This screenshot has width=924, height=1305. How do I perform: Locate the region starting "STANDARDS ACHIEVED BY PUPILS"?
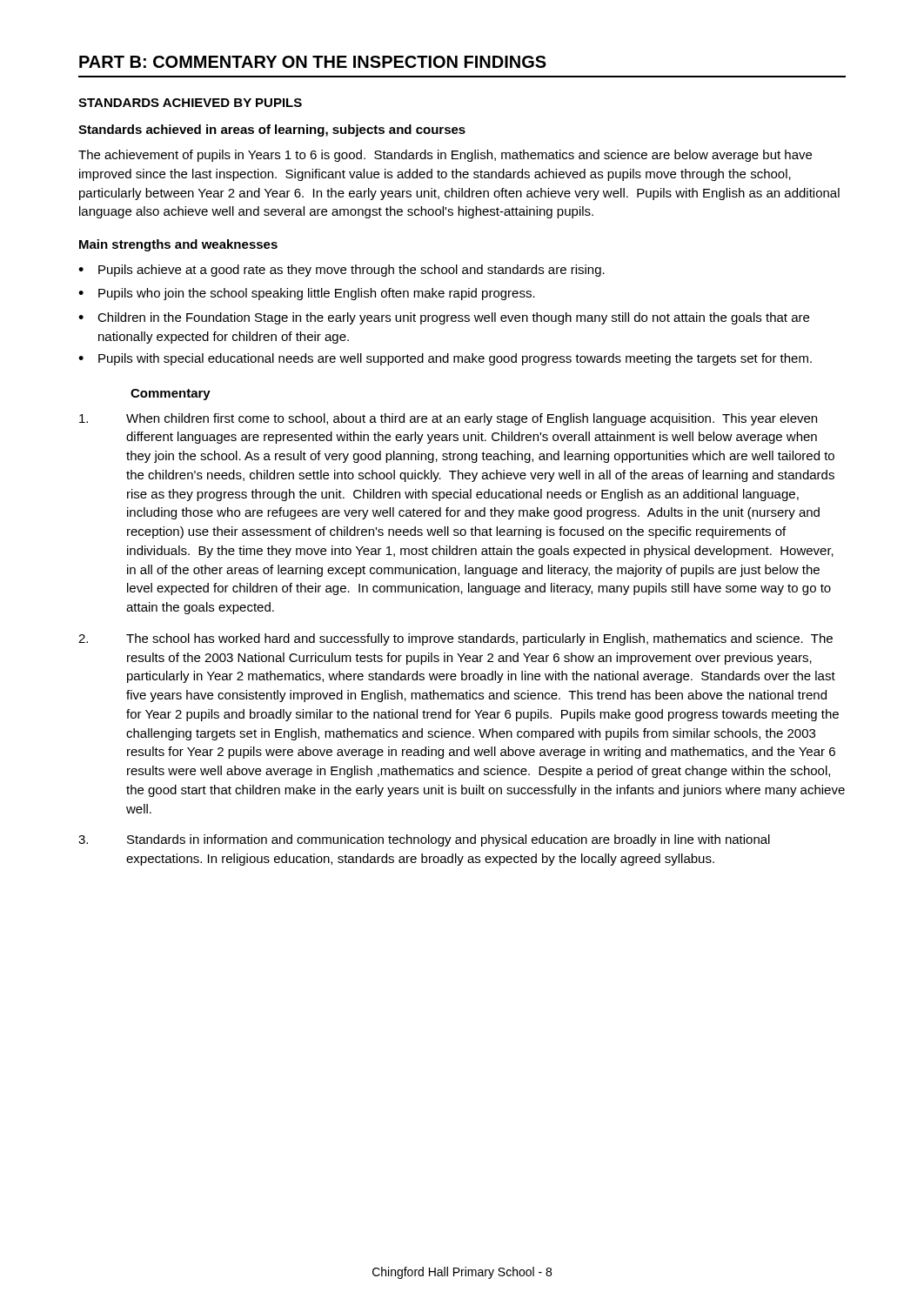click(x=190, y=102)
